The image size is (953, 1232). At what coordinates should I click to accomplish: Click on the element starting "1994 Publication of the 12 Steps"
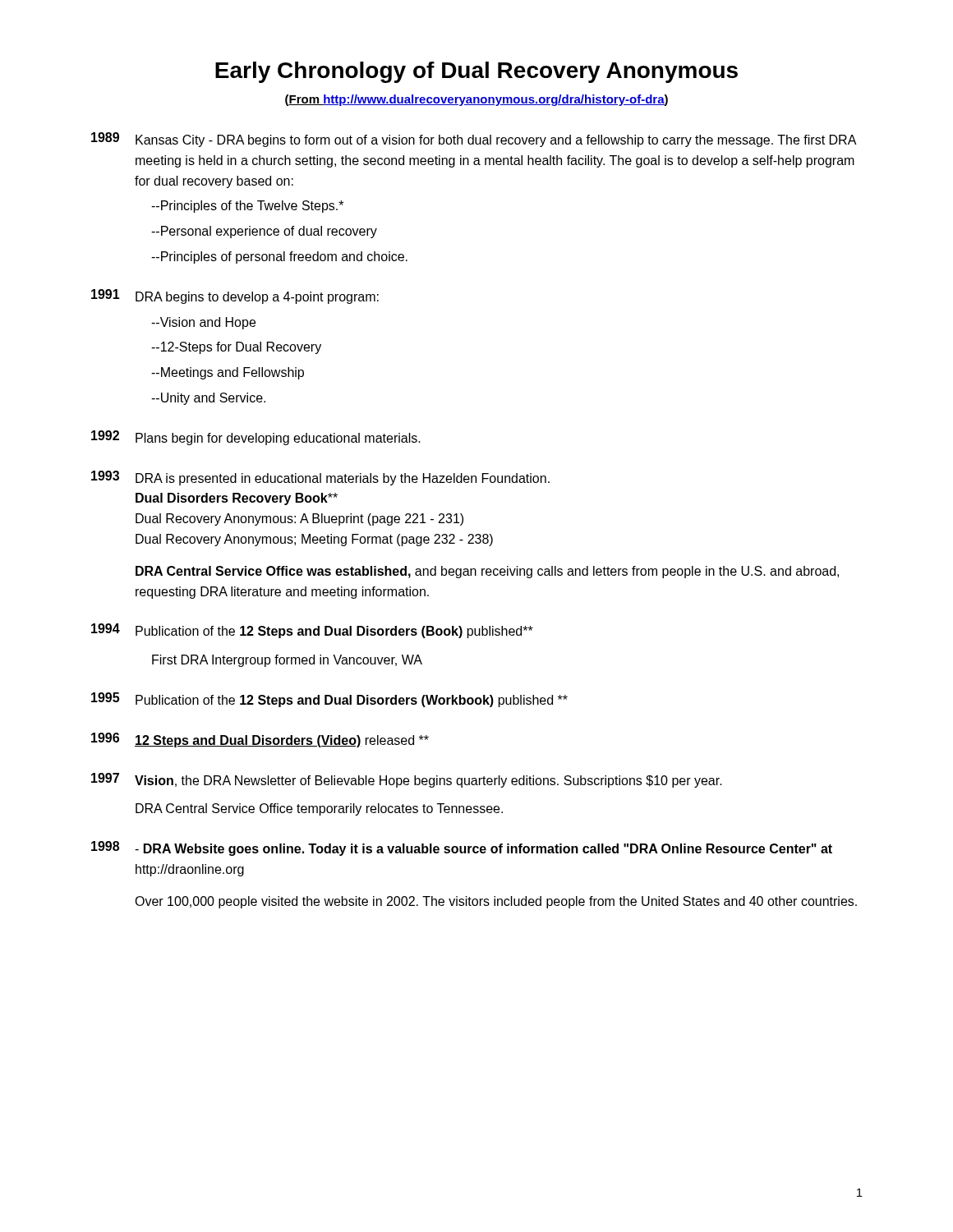pyautogui.click(x=312, y=631)
